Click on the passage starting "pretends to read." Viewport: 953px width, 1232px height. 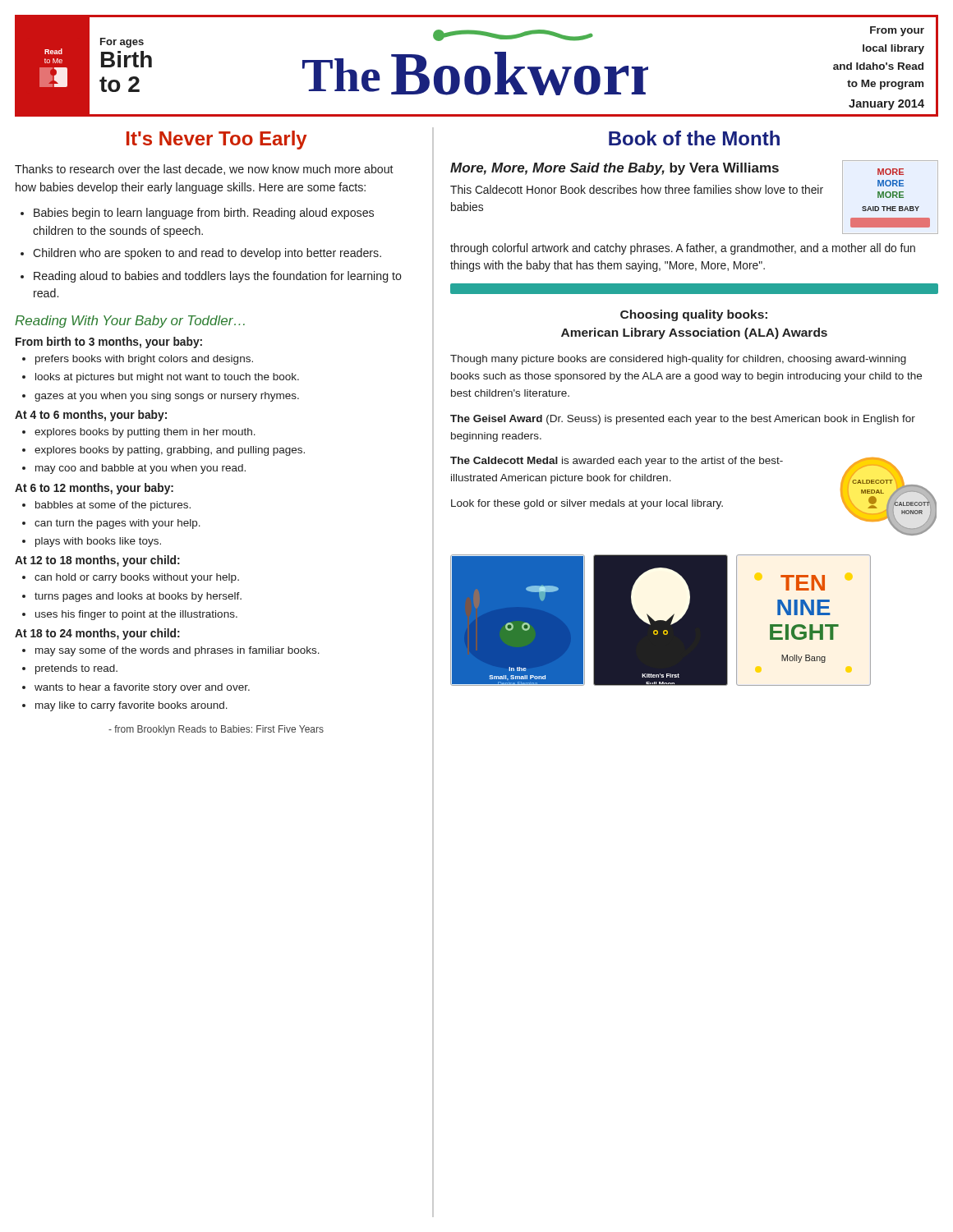click(x=76, y=668)
